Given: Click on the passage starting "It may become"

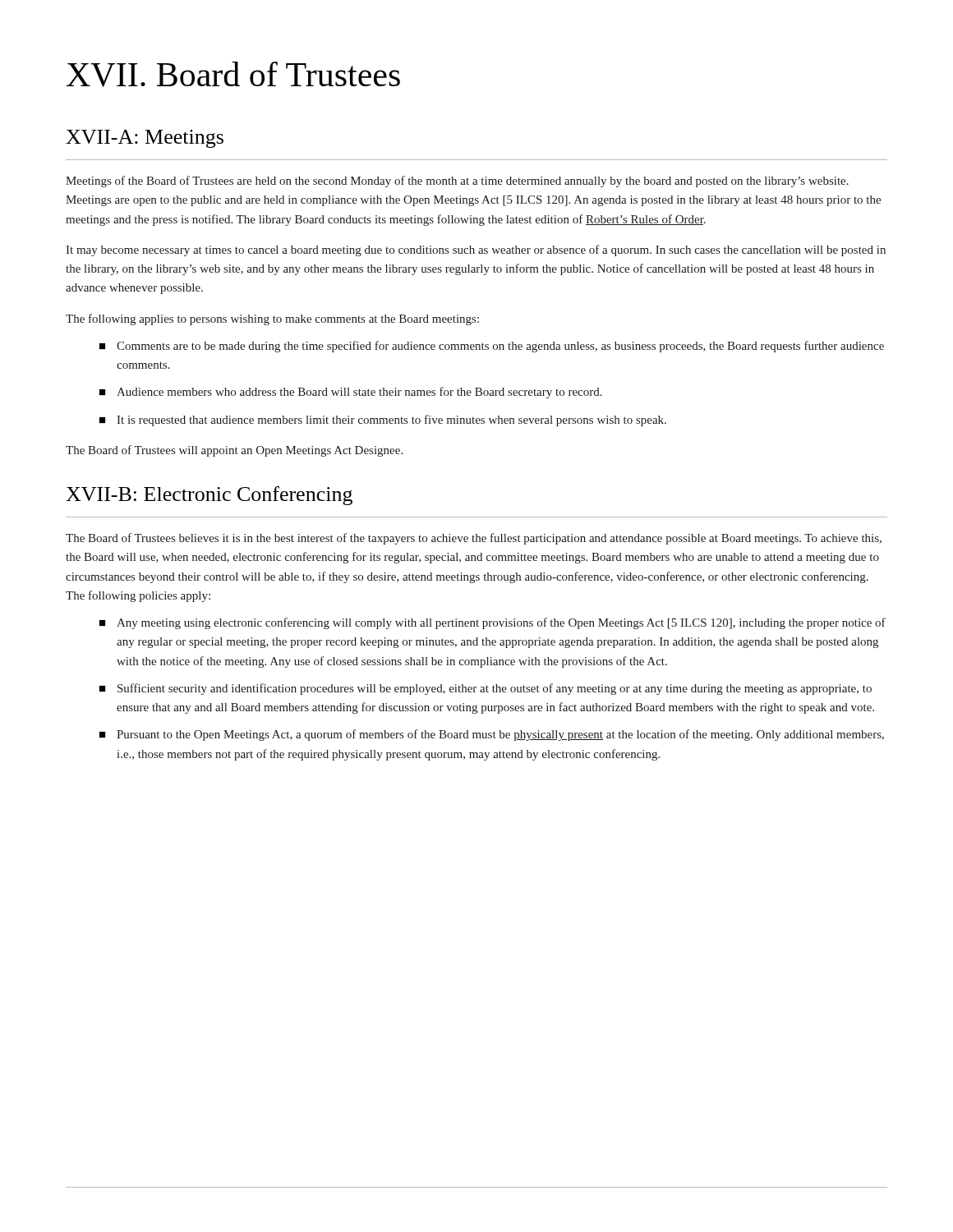Looking at the screenshot, I should tap(476, 269).
